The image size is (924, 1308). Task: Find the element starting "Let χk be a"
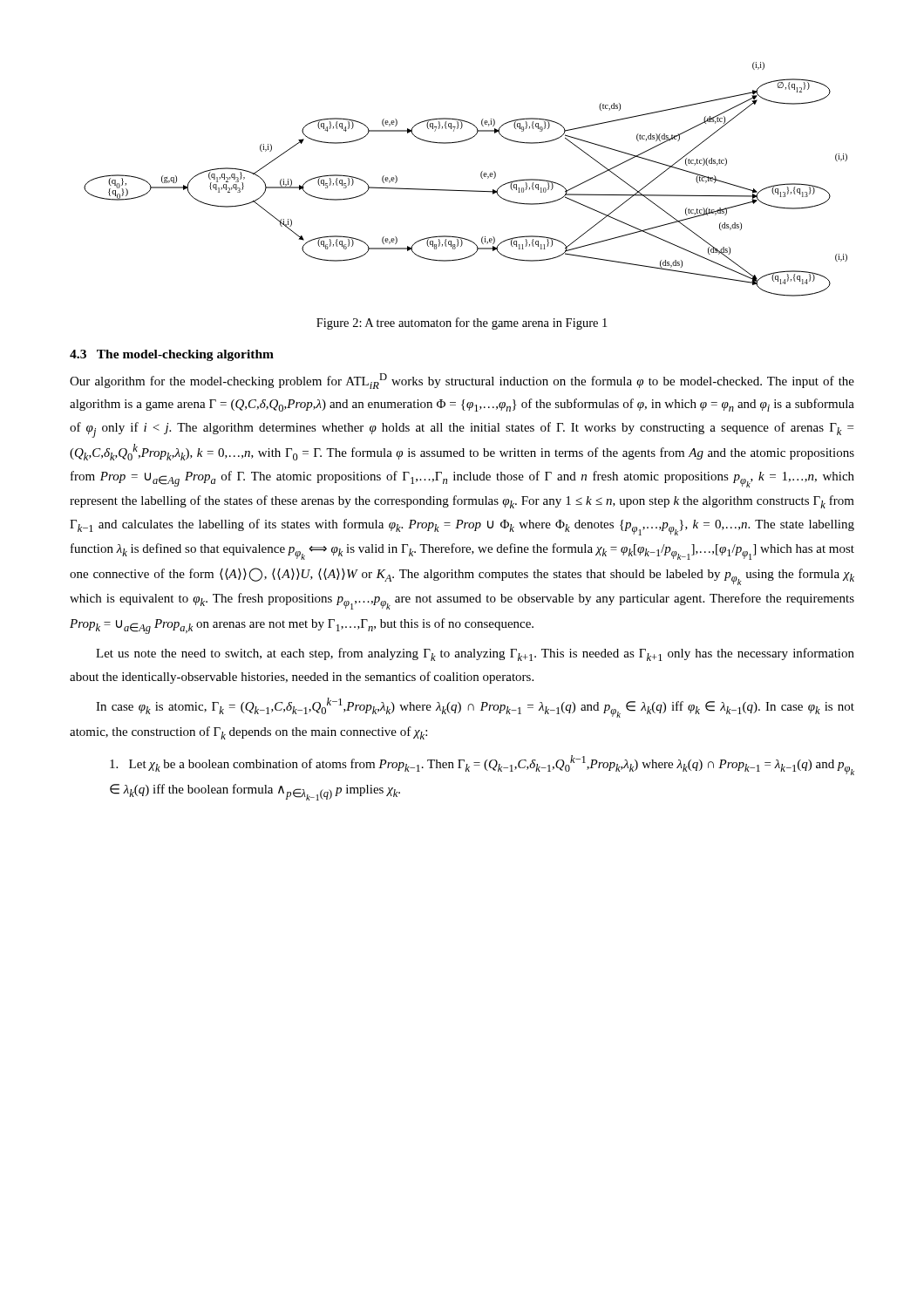click(482, 778)
